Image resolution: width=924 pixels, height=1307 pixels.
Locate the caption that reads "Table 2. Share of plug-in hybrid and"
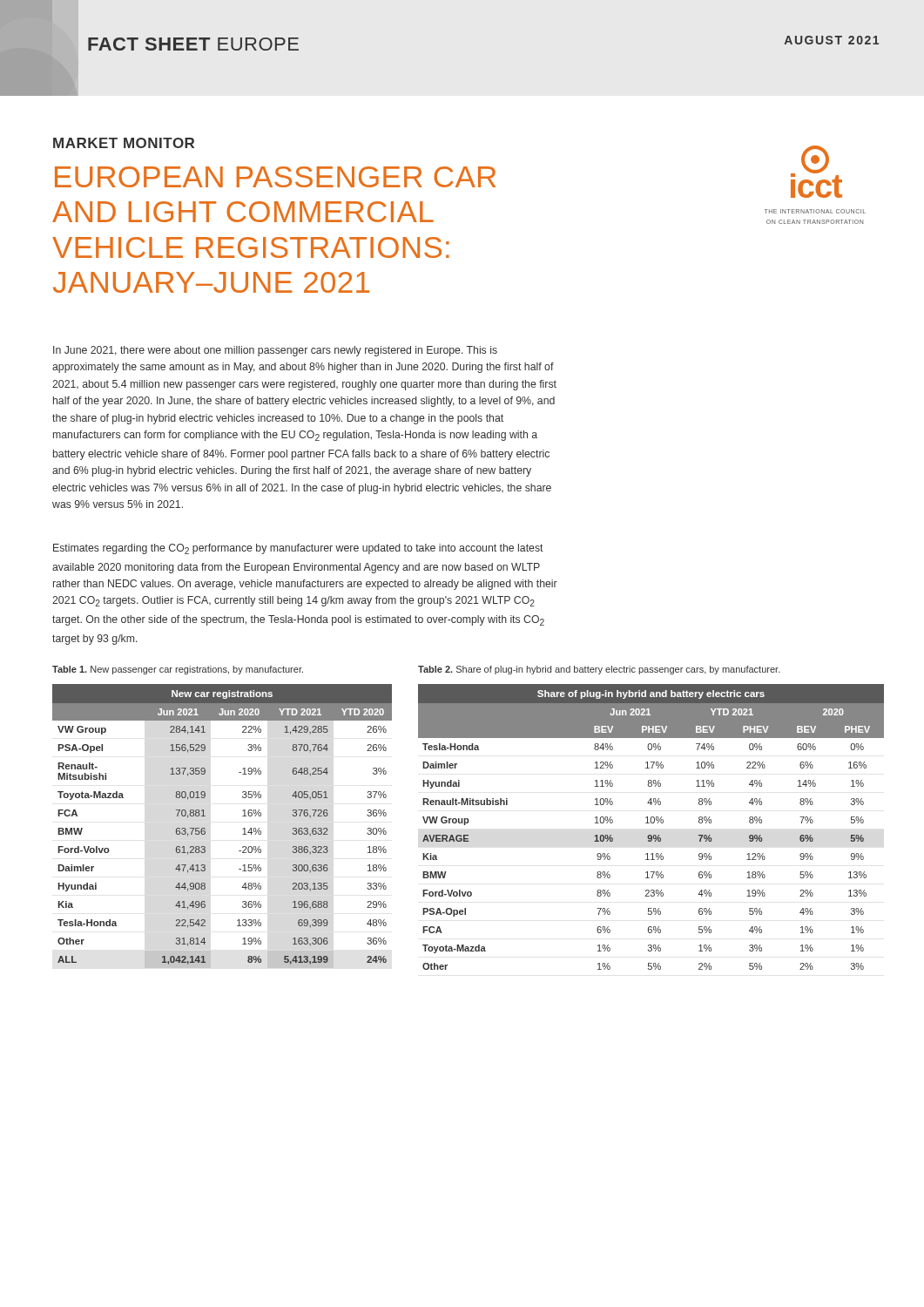pos(599,669)
